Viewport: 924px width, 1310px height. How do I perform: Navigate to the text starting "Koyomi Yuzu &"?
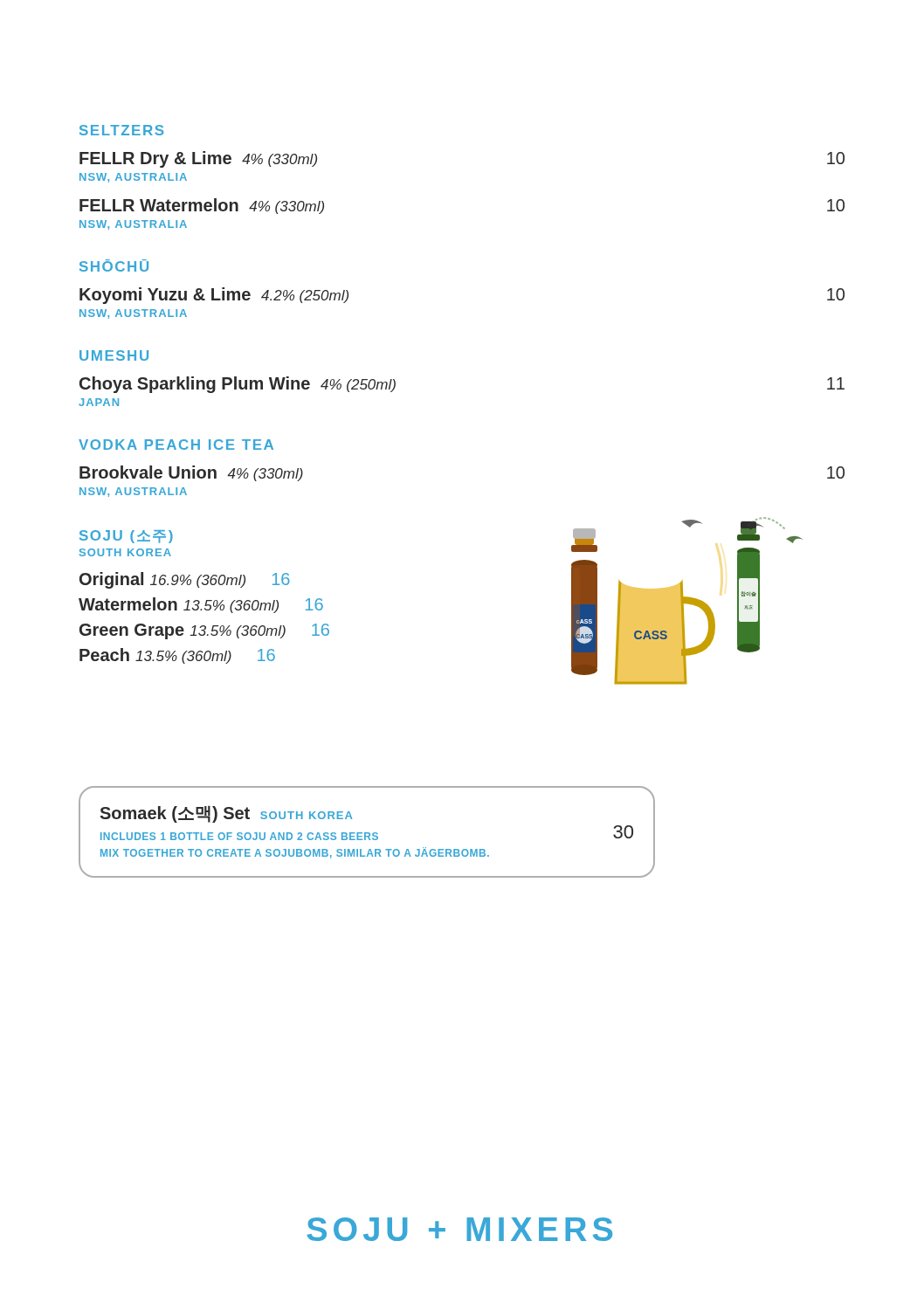214,296
